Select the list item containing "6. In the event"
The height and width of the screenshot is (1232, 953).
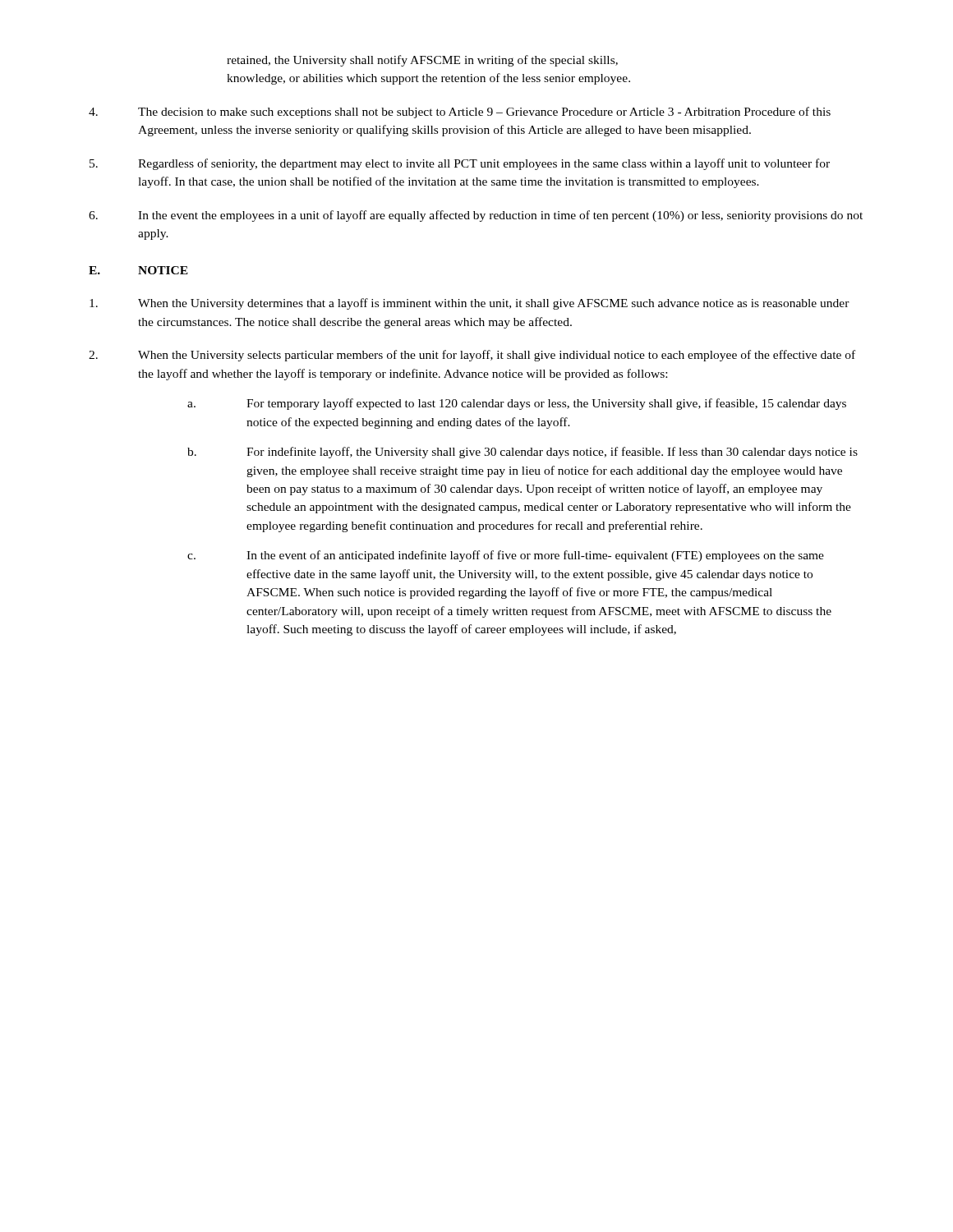(476, 224)
